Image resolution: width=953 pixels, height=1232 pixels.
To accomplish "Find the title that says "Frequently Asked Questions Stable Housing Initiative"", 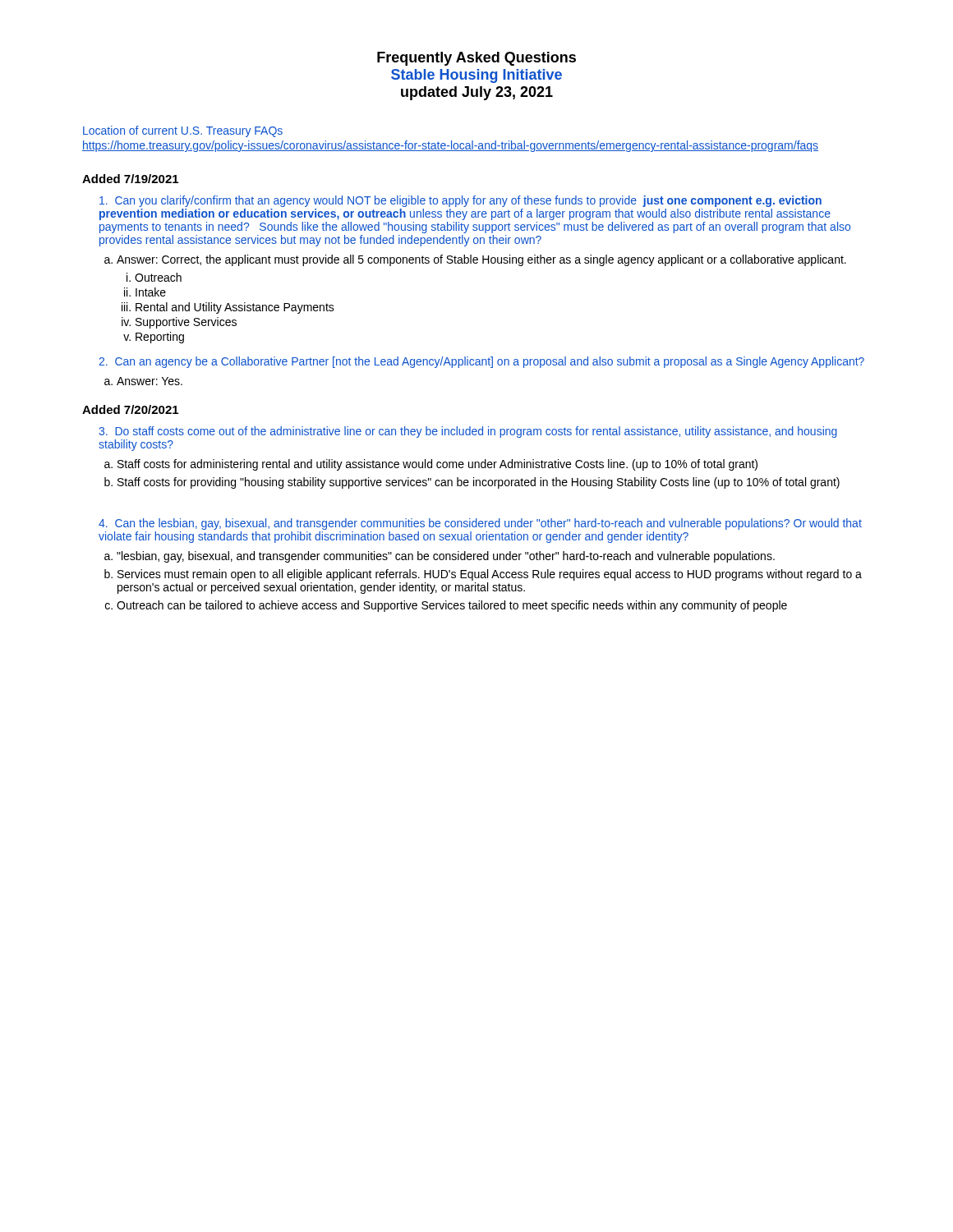I will (x=476, y=75).
